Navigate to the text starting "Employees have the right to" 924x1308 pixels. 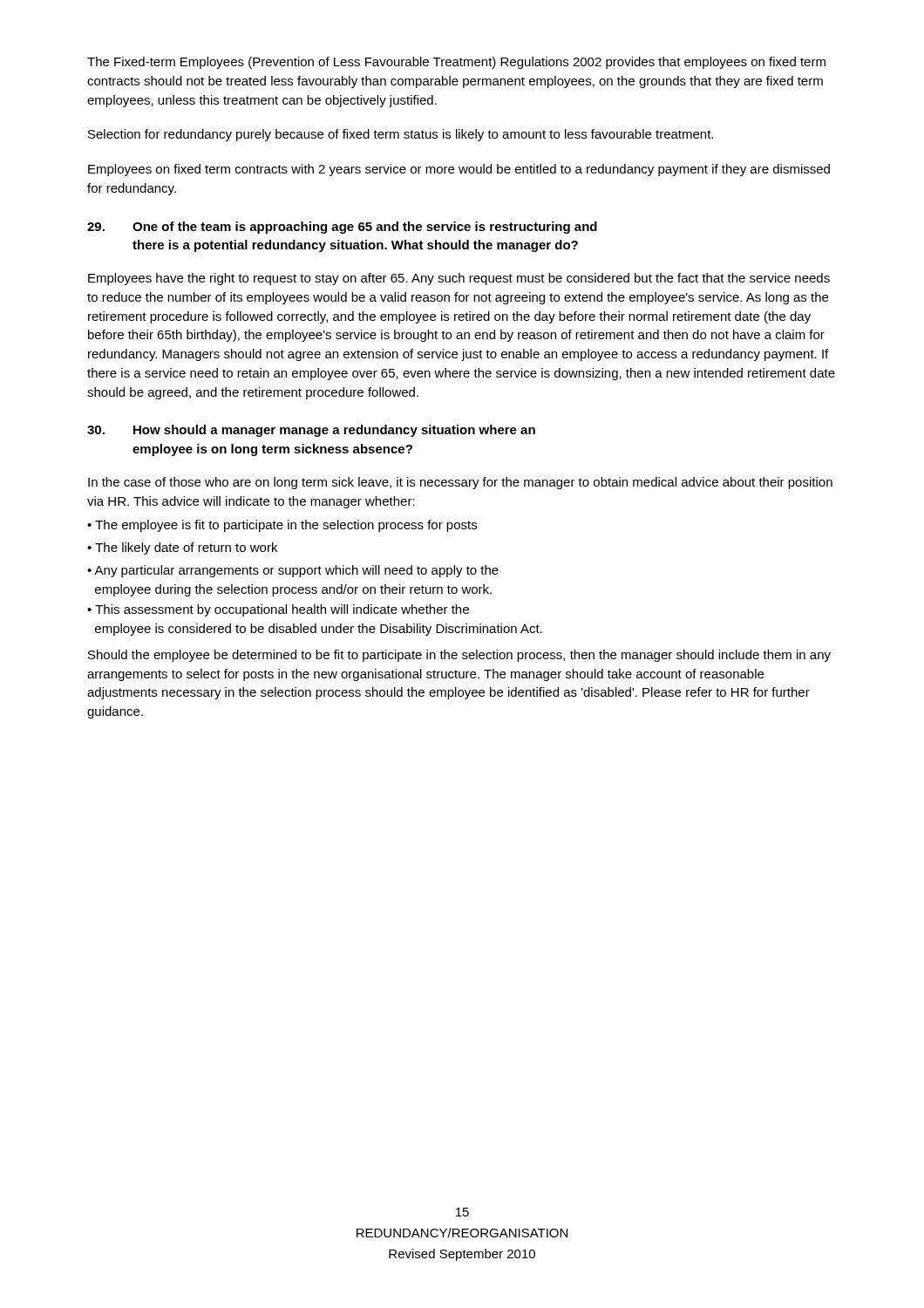click(x=461, y=335)
